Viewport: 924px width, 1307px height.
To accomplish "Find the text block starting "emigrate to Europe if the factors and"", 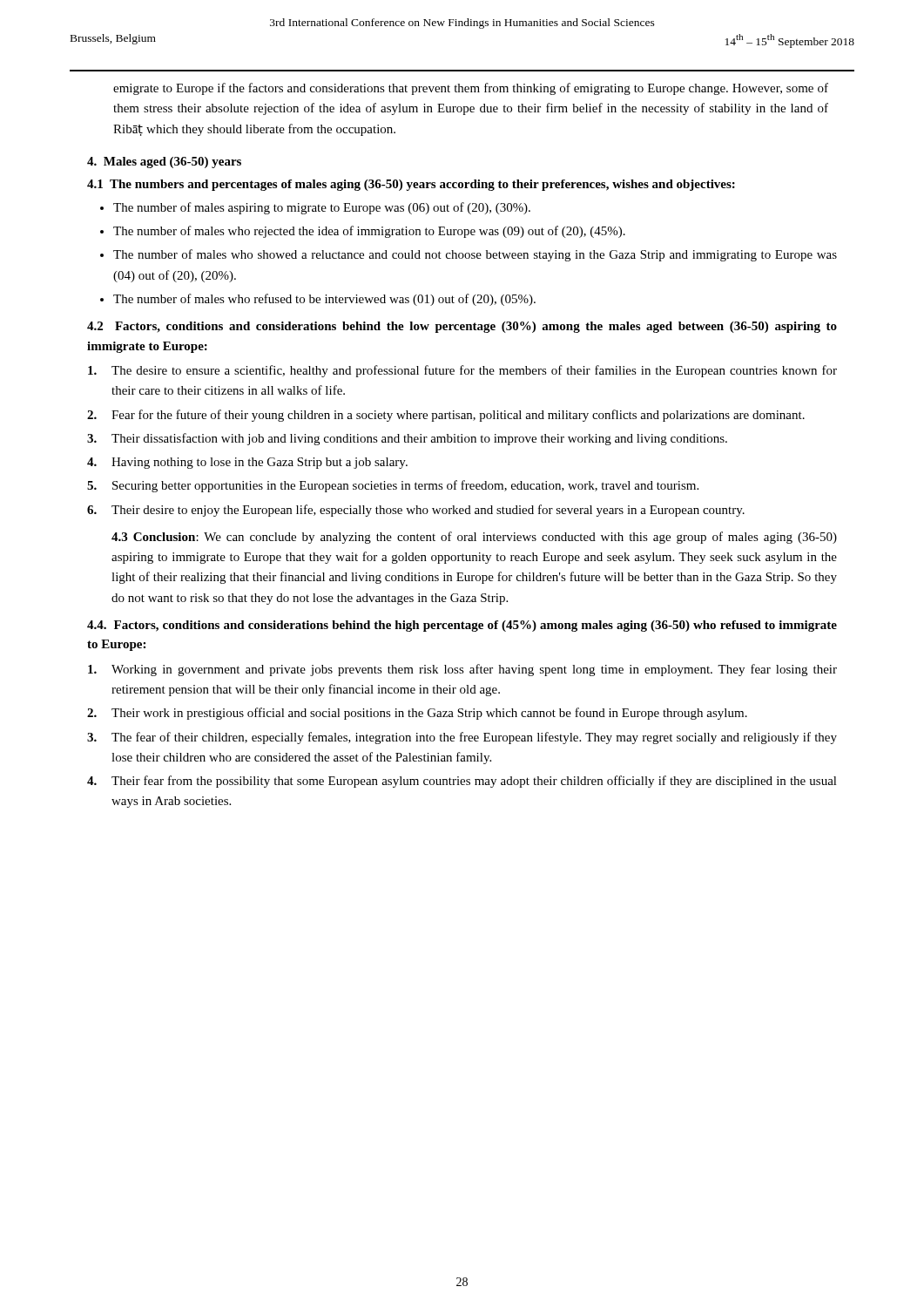I will point(471,108).
